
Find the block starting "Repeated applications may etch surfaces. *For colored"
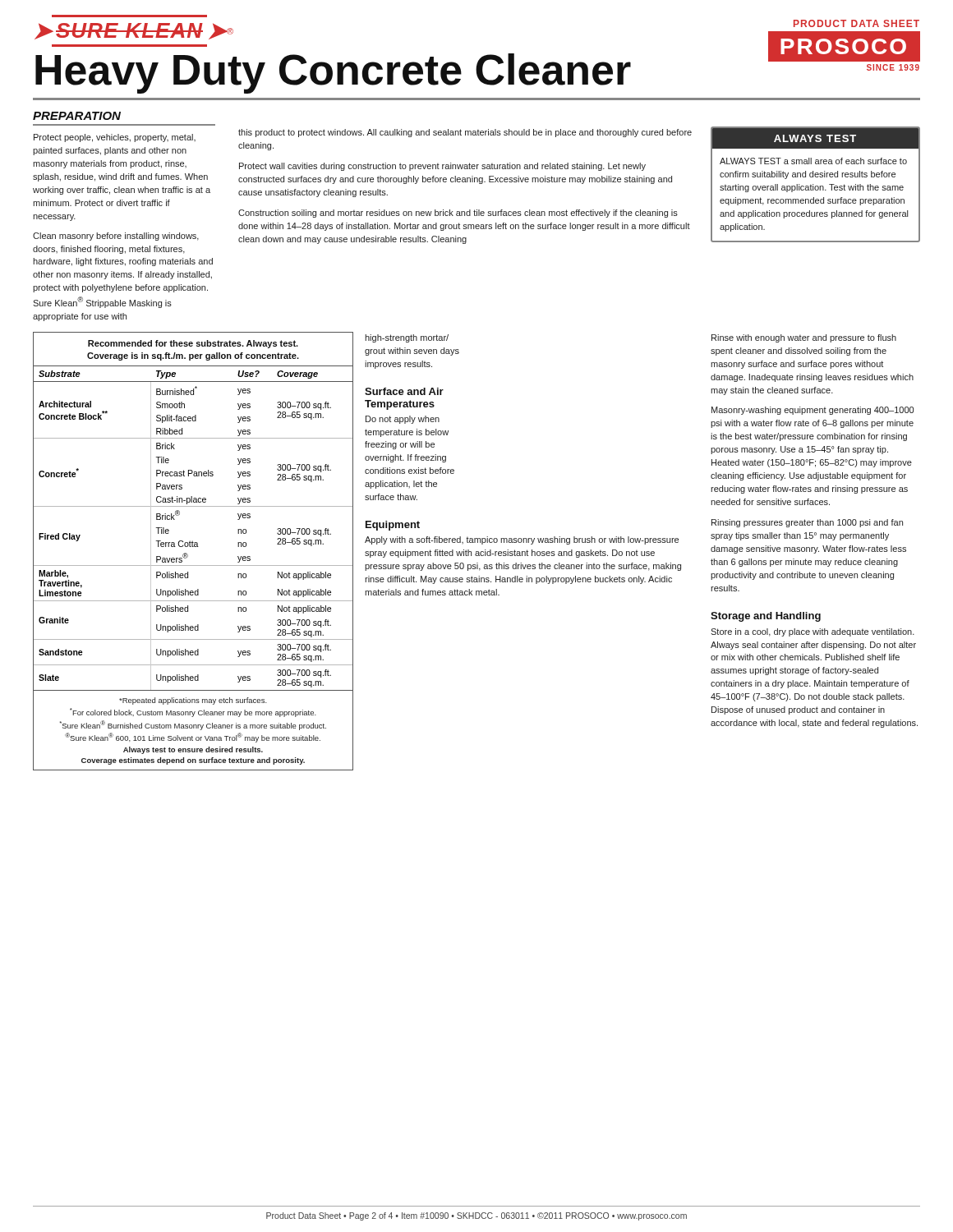[193, 730]
